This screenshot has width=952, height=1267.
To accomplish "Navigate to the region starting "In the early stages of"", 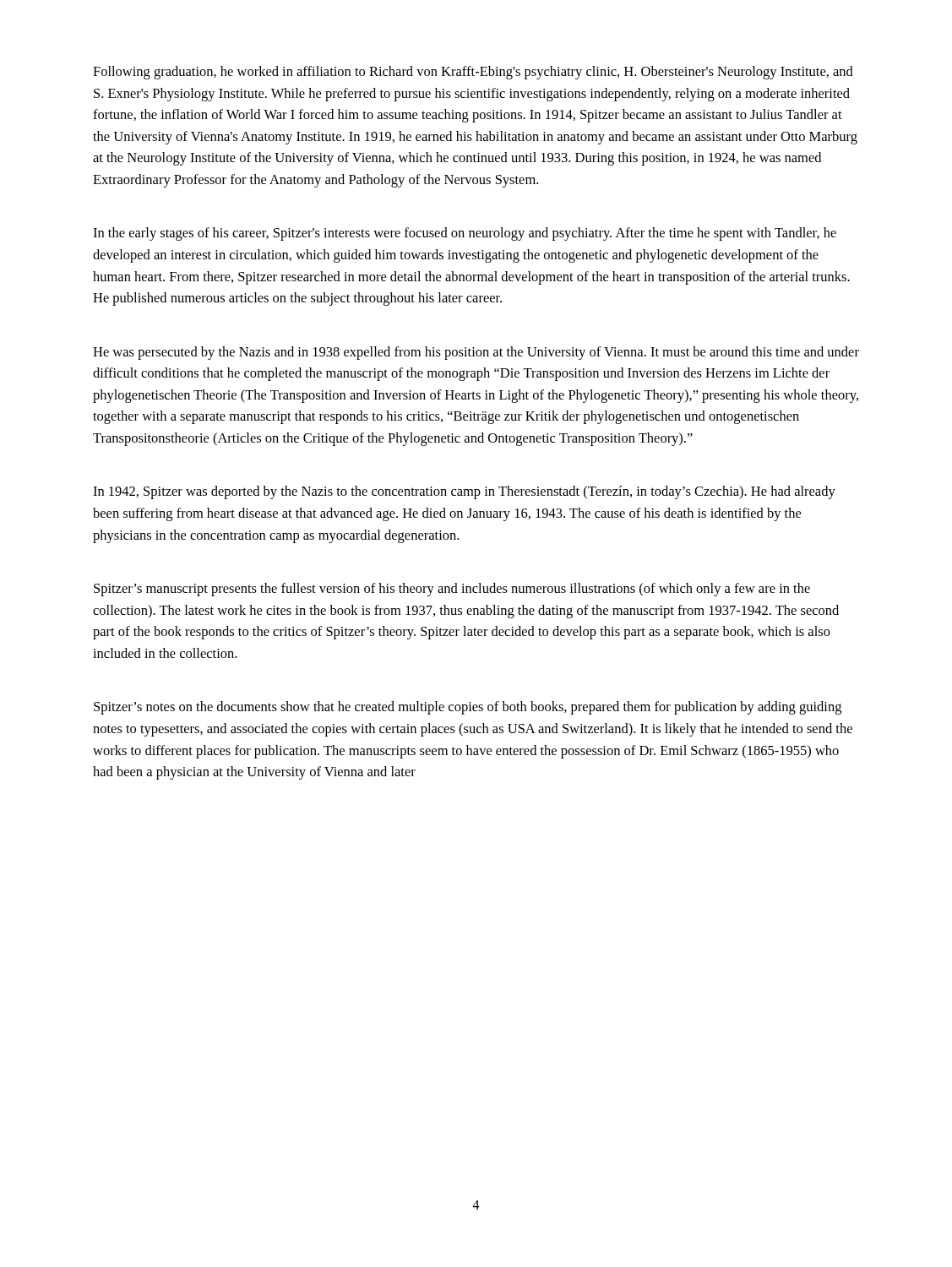I will pos(472,265).
